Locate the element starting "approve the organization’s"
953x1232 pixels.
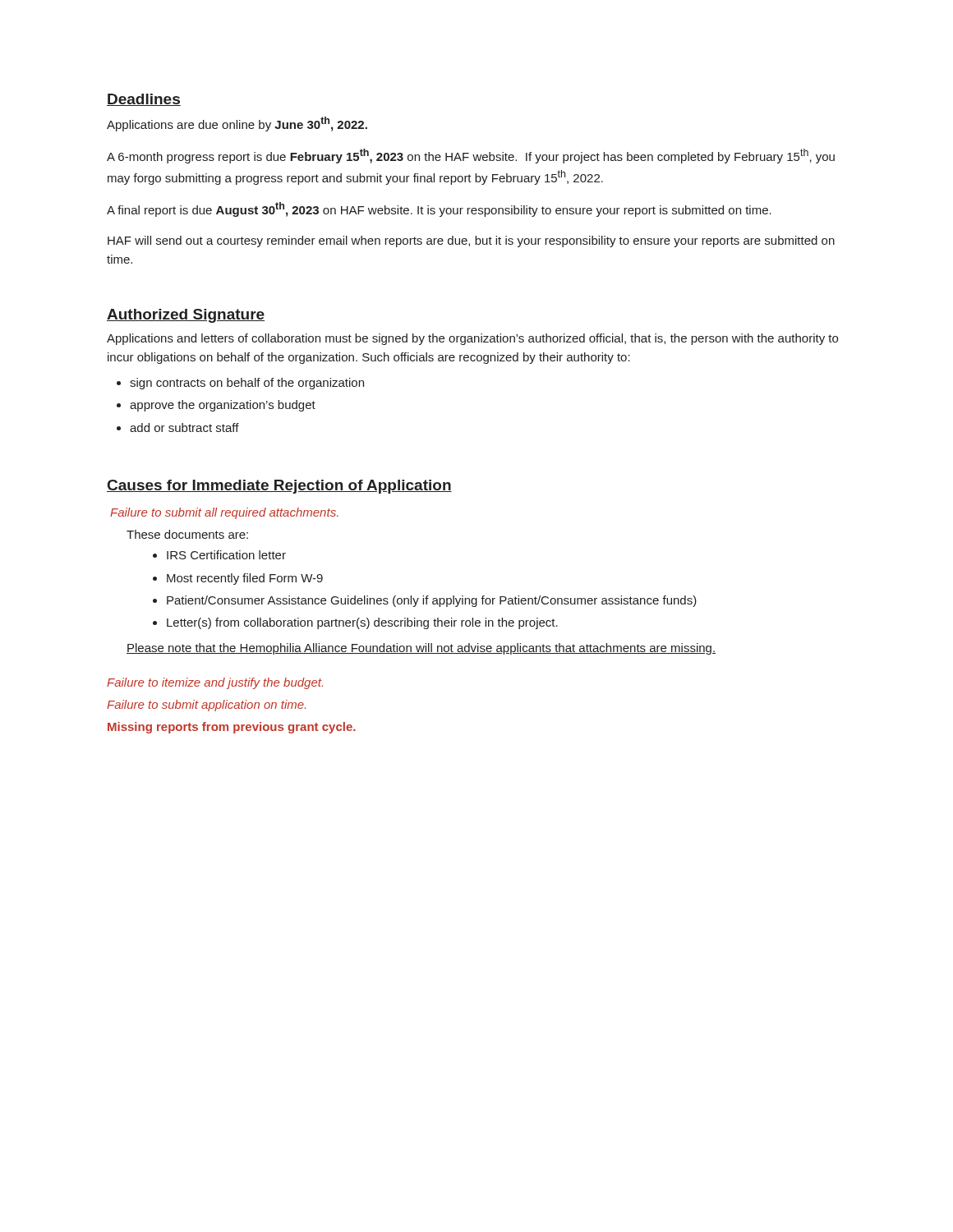coord(223,405)
